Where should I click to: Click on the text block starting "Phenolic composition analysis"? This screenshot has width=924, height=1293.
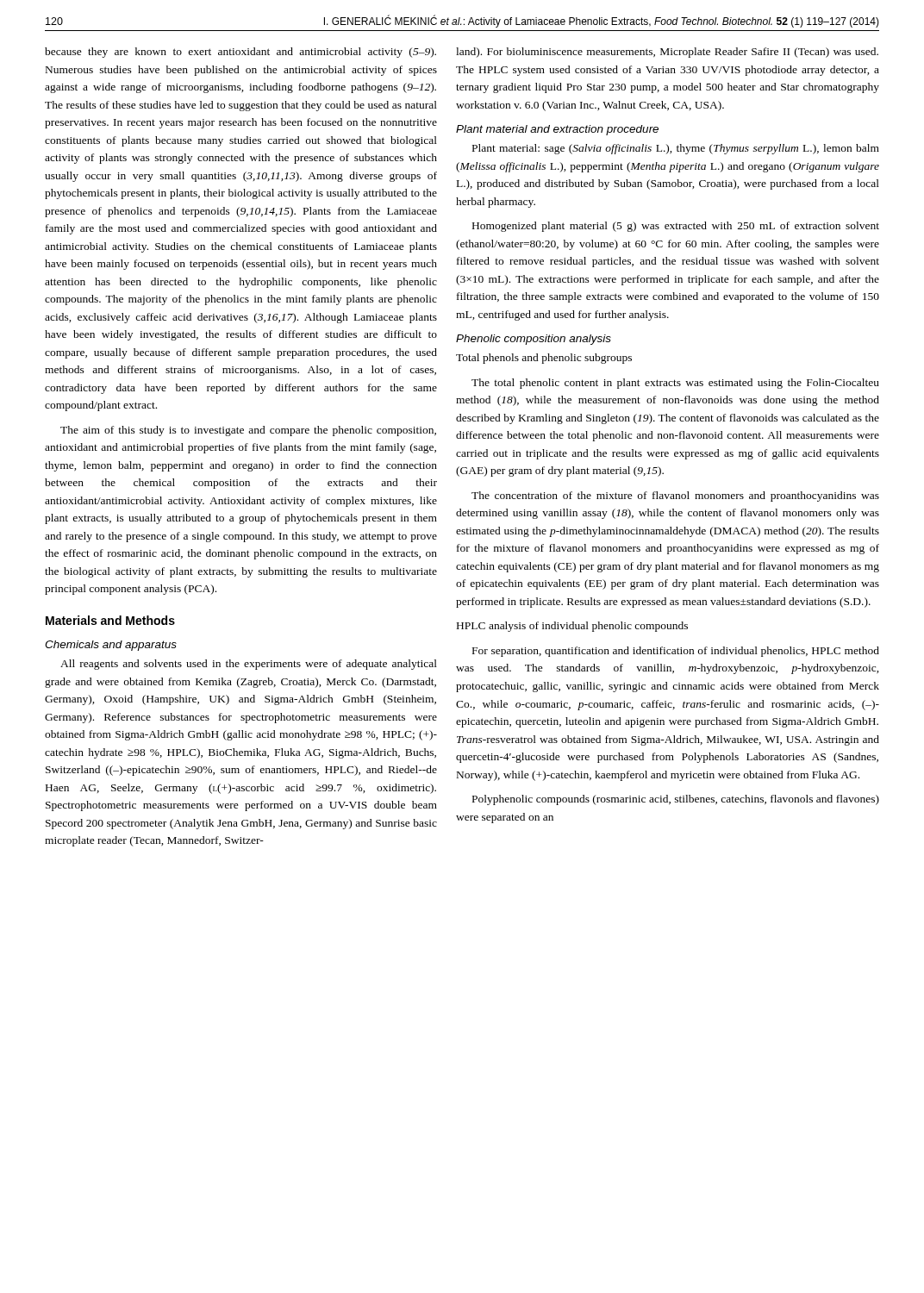534,339
